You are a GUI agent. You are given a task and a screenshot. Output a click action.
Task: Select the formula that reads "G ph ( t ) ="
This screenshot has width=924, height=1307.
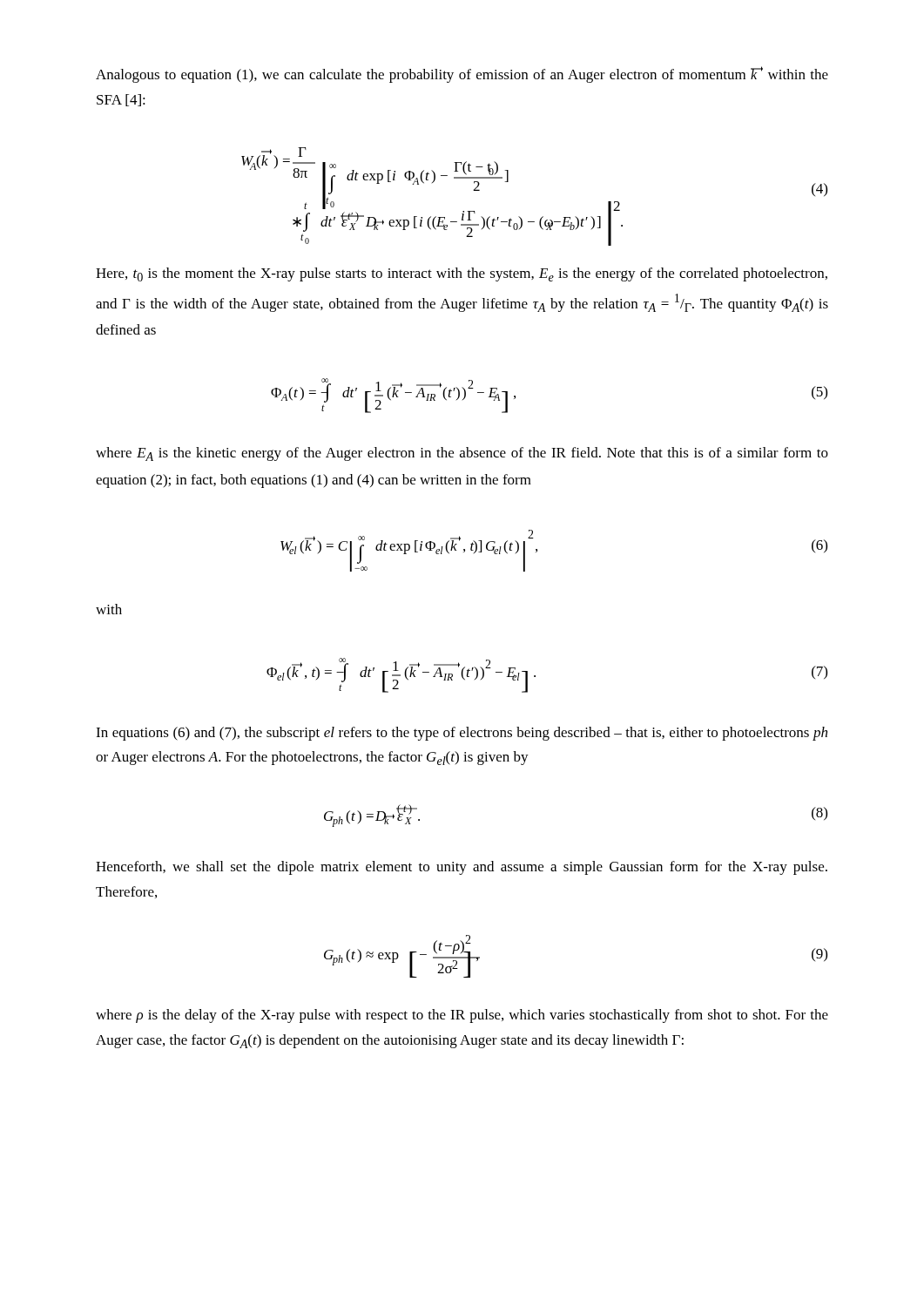pyautogui.click(x=360, y=815)
